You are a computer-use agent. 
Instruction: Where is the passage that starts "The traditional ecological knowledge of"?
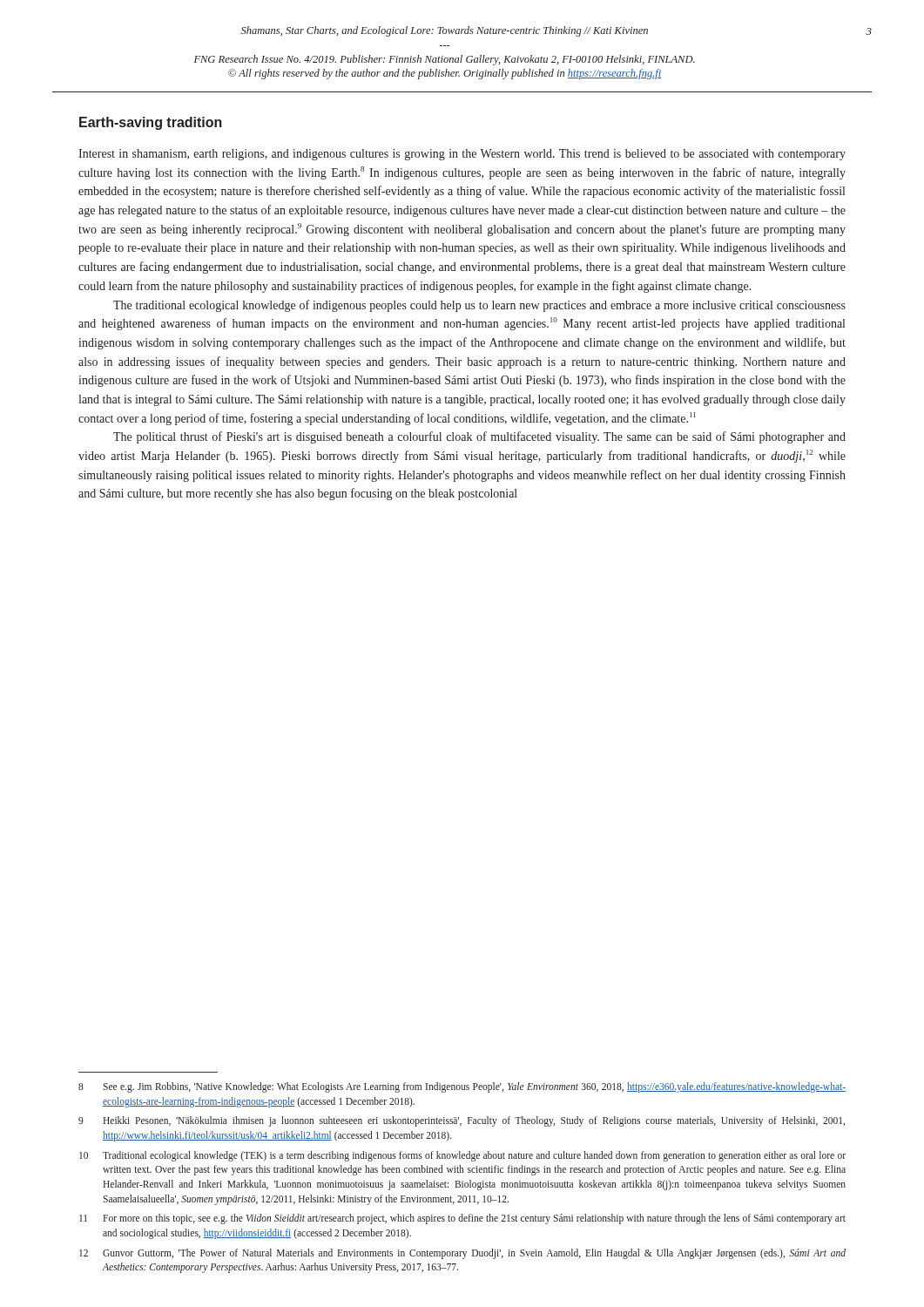(x=462, y=362)
